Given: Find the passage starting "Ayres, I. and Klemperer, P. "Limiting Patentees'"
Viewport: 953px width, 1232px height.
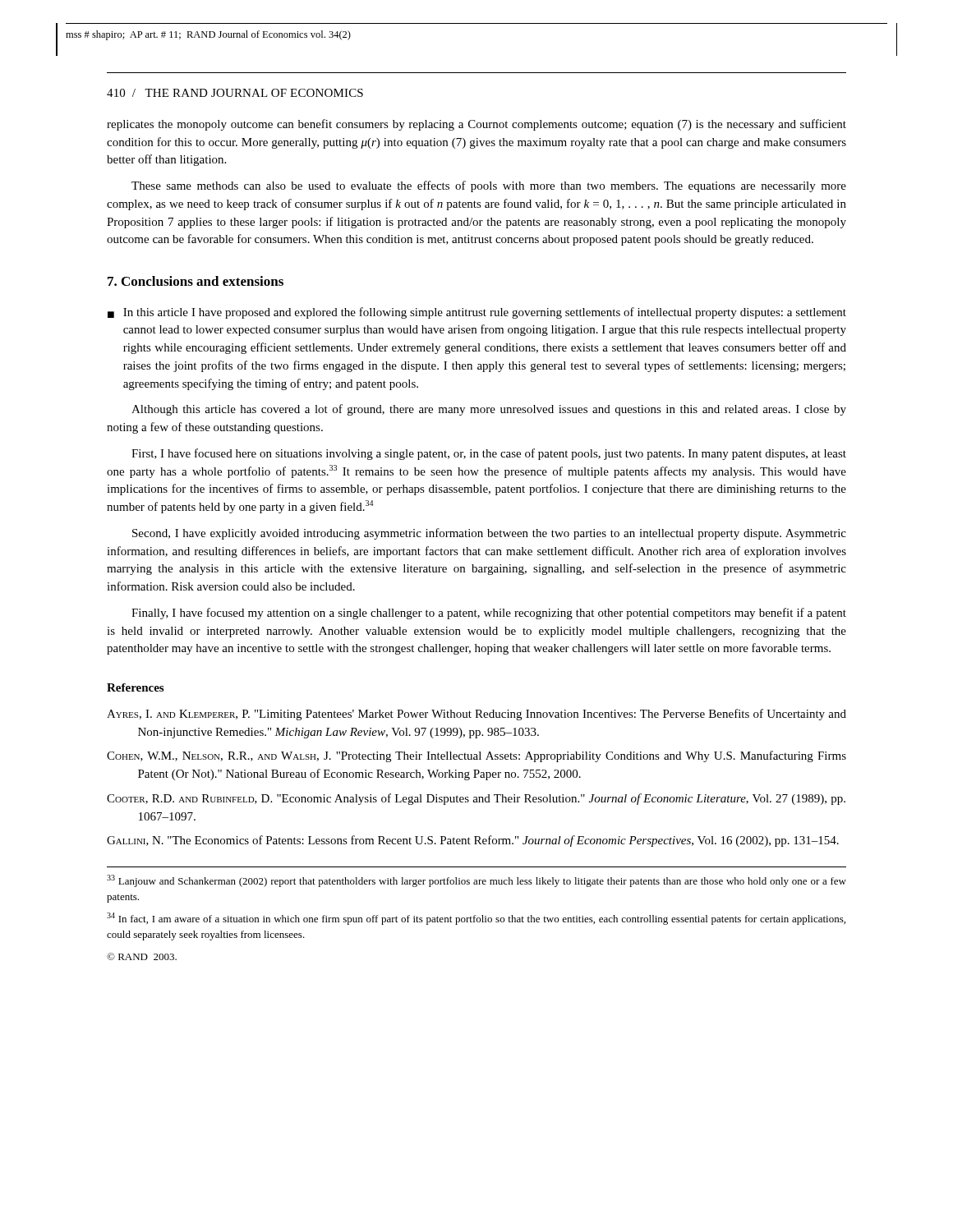Looking at the screenshot, I should click(476, 723).
